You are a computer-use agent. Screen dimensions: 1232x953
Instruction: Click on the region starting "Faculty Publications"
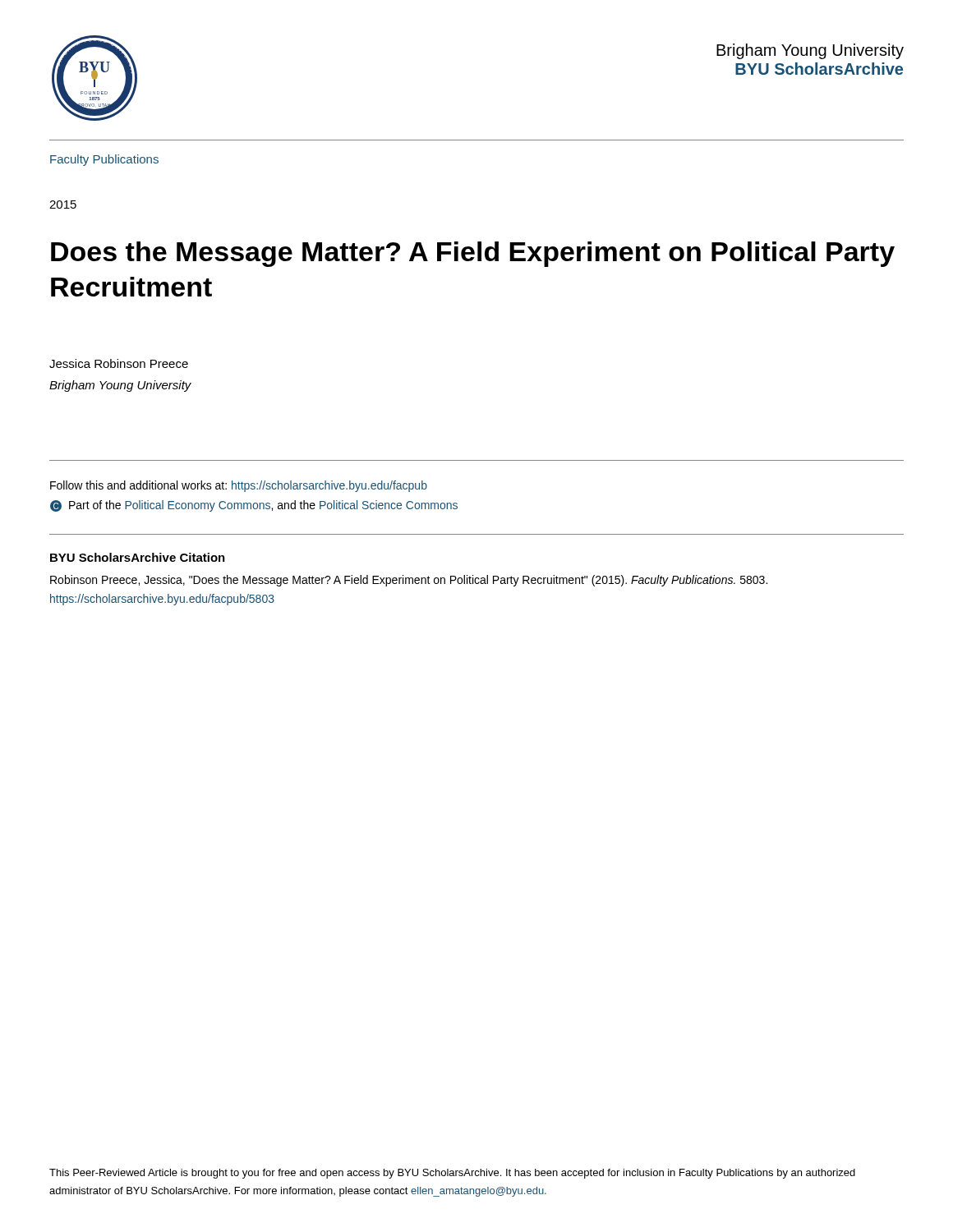104,159
